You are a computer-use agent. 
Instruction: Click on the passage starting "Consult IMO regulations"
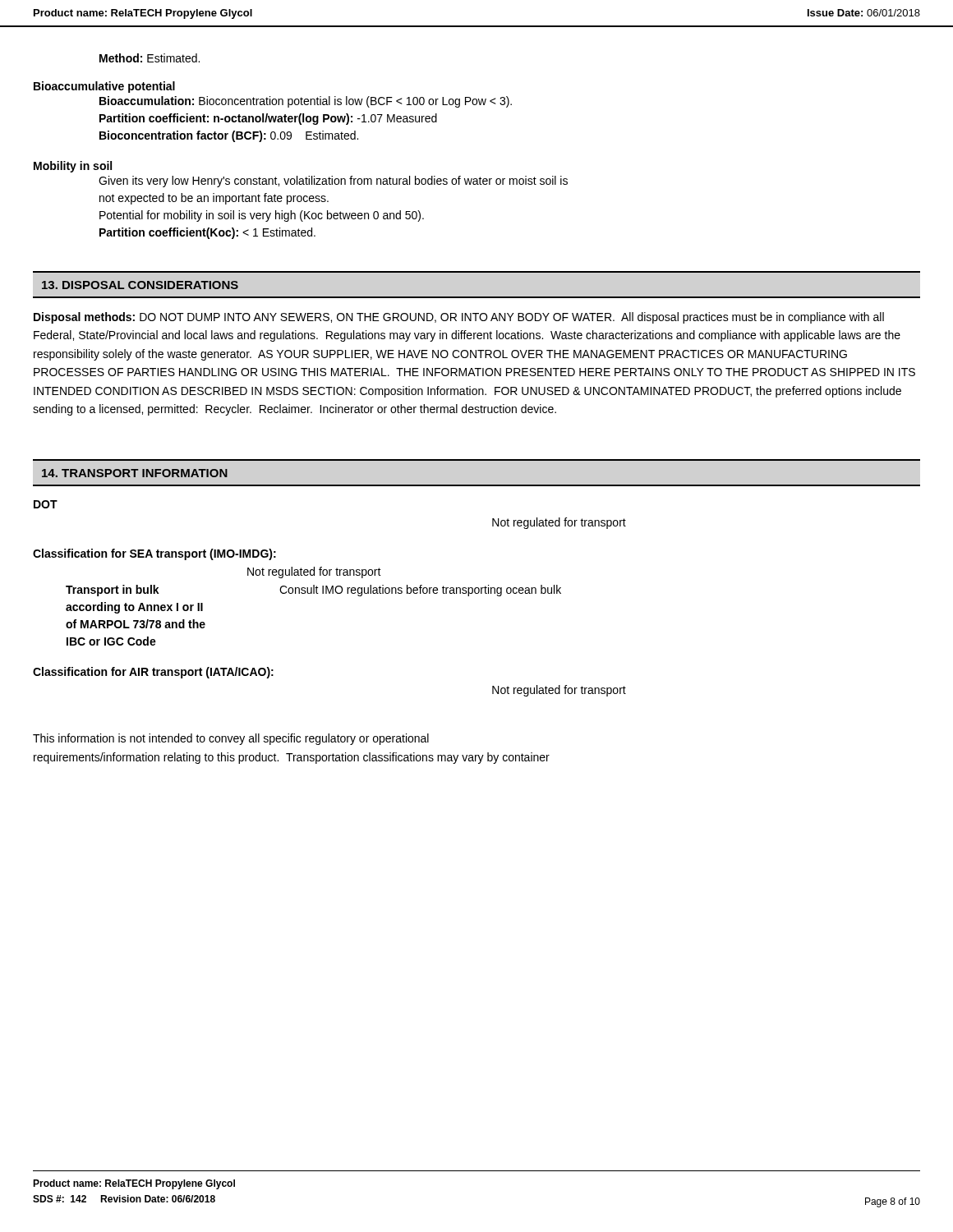pos(420,590)
